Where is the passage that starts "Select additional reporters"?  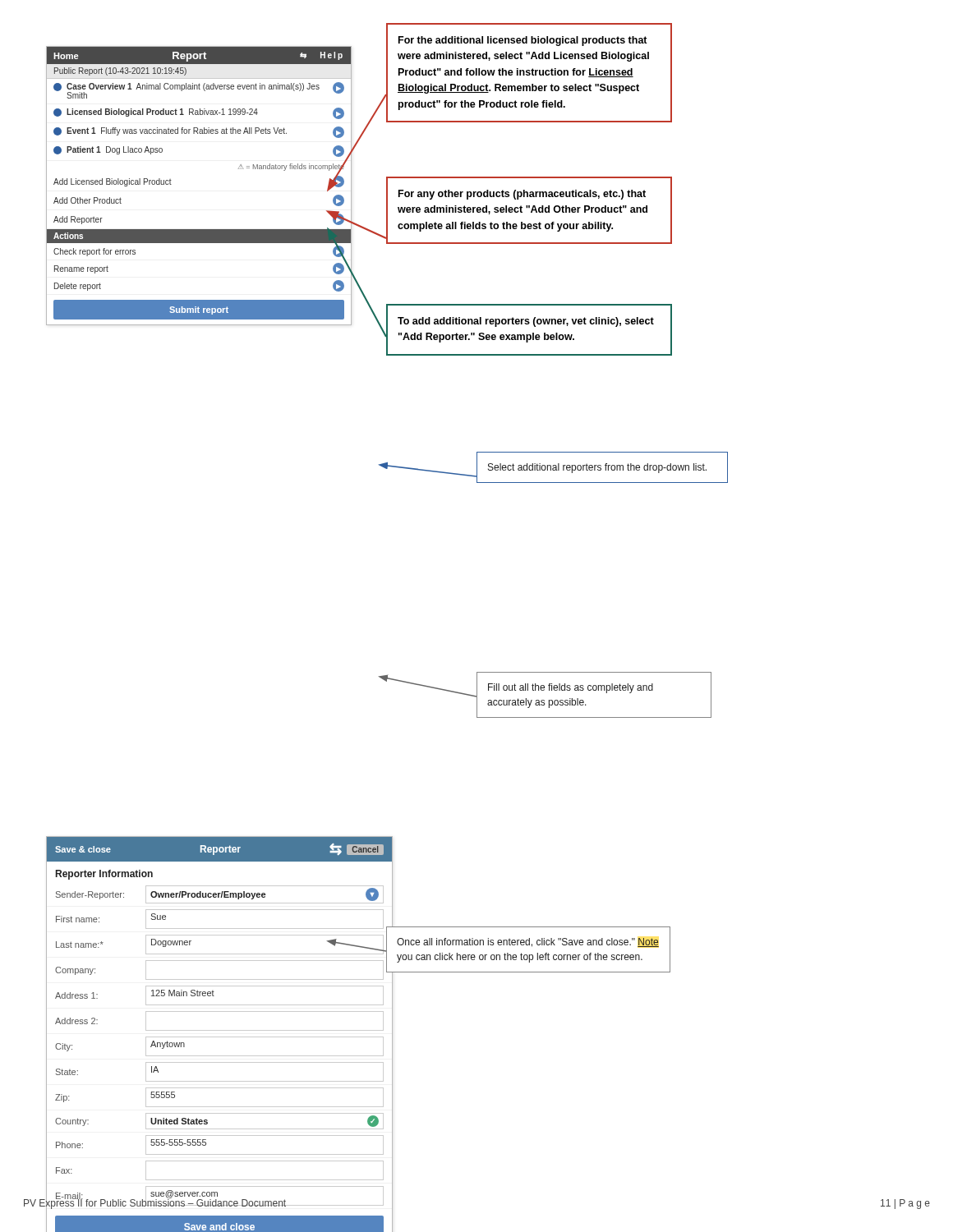[x=597, y=467]
